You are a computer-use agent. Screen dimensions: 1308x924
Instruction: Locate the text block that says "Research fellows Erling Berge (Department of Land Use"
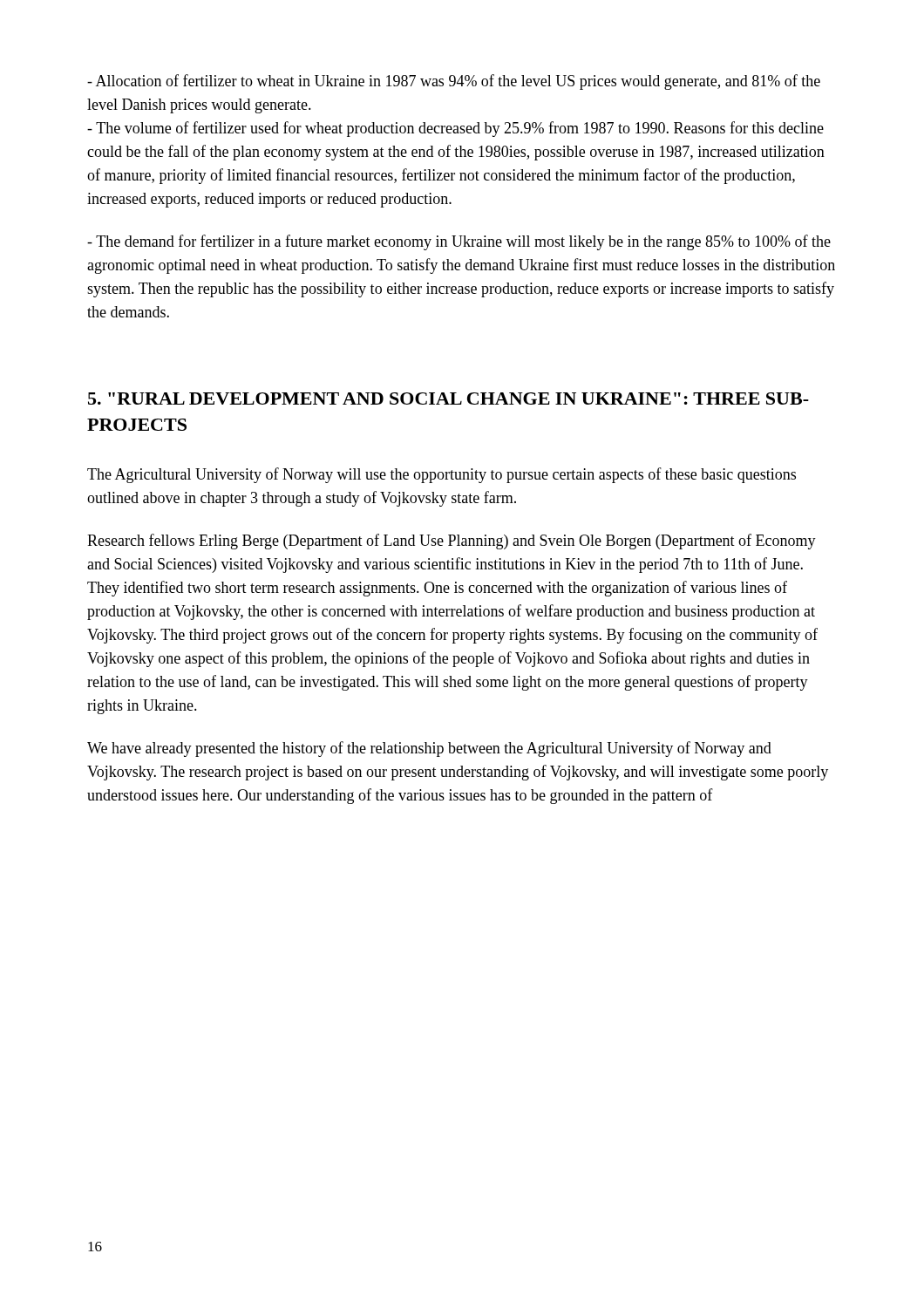click(x=462, y=624)
